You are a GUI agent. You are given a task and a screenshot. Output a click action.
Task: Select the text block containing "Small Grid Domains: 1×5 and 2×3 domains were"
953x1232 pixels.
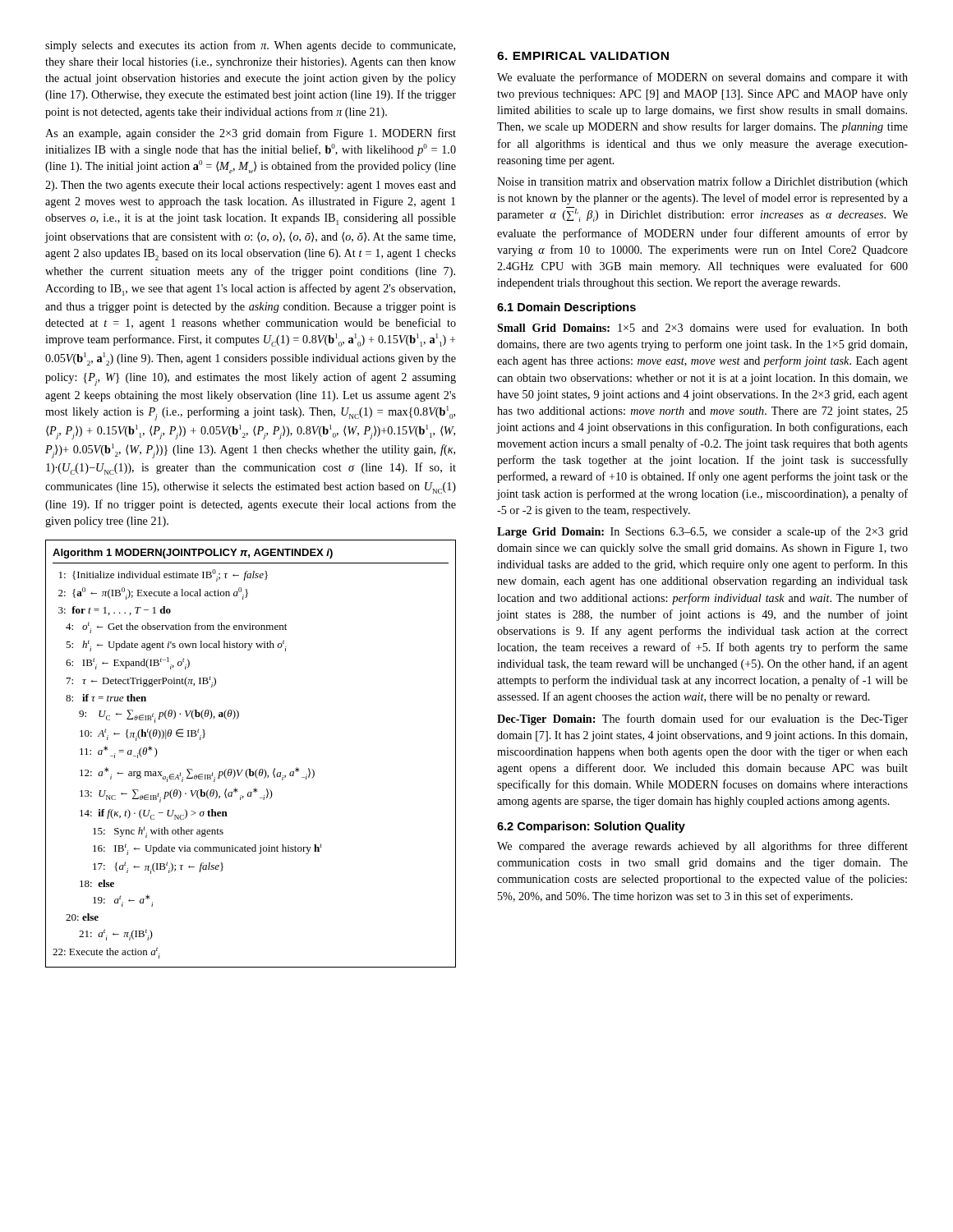tap(702, 565)
